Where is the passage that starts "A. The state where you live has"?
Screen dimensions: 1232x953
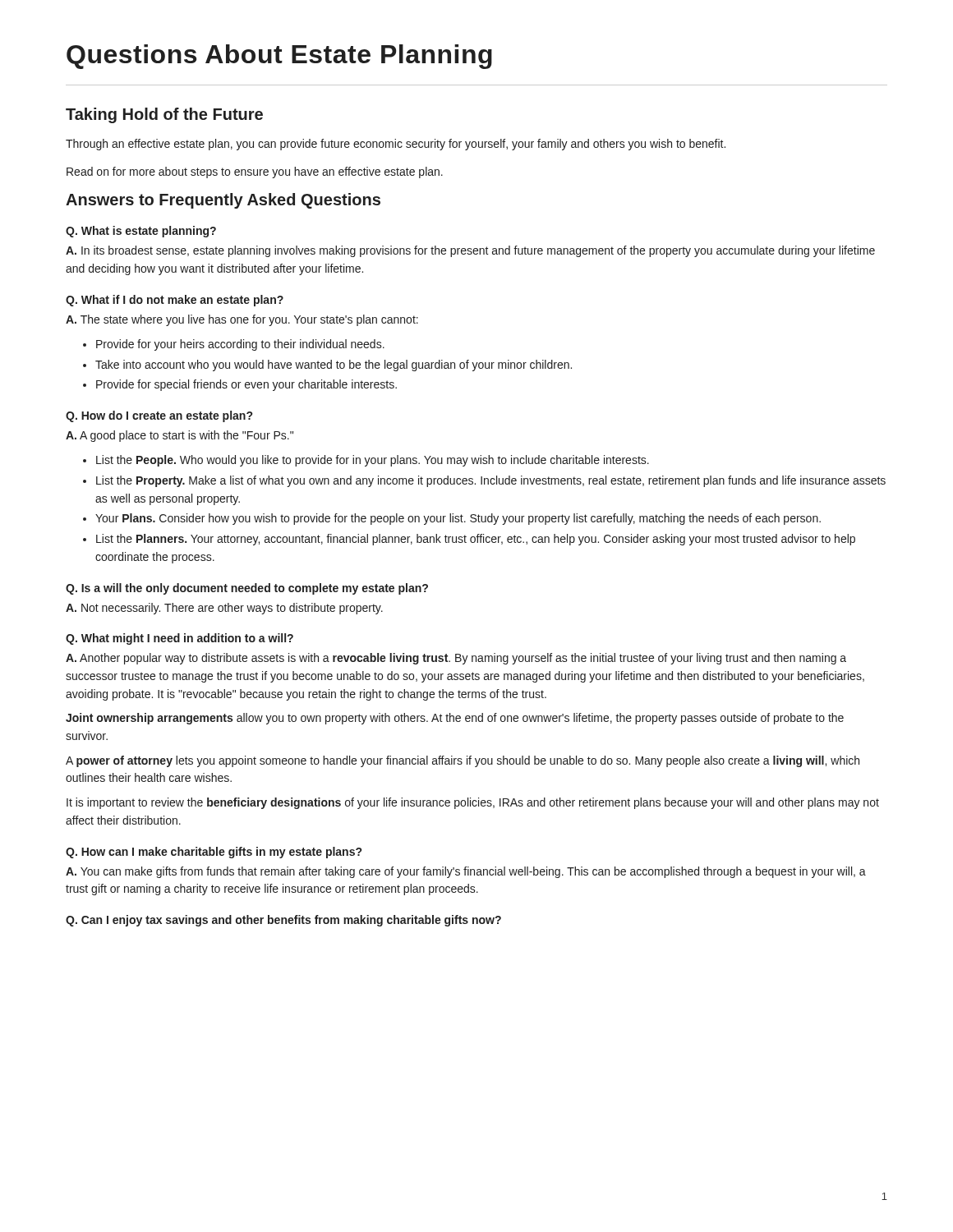click(242, 320)
